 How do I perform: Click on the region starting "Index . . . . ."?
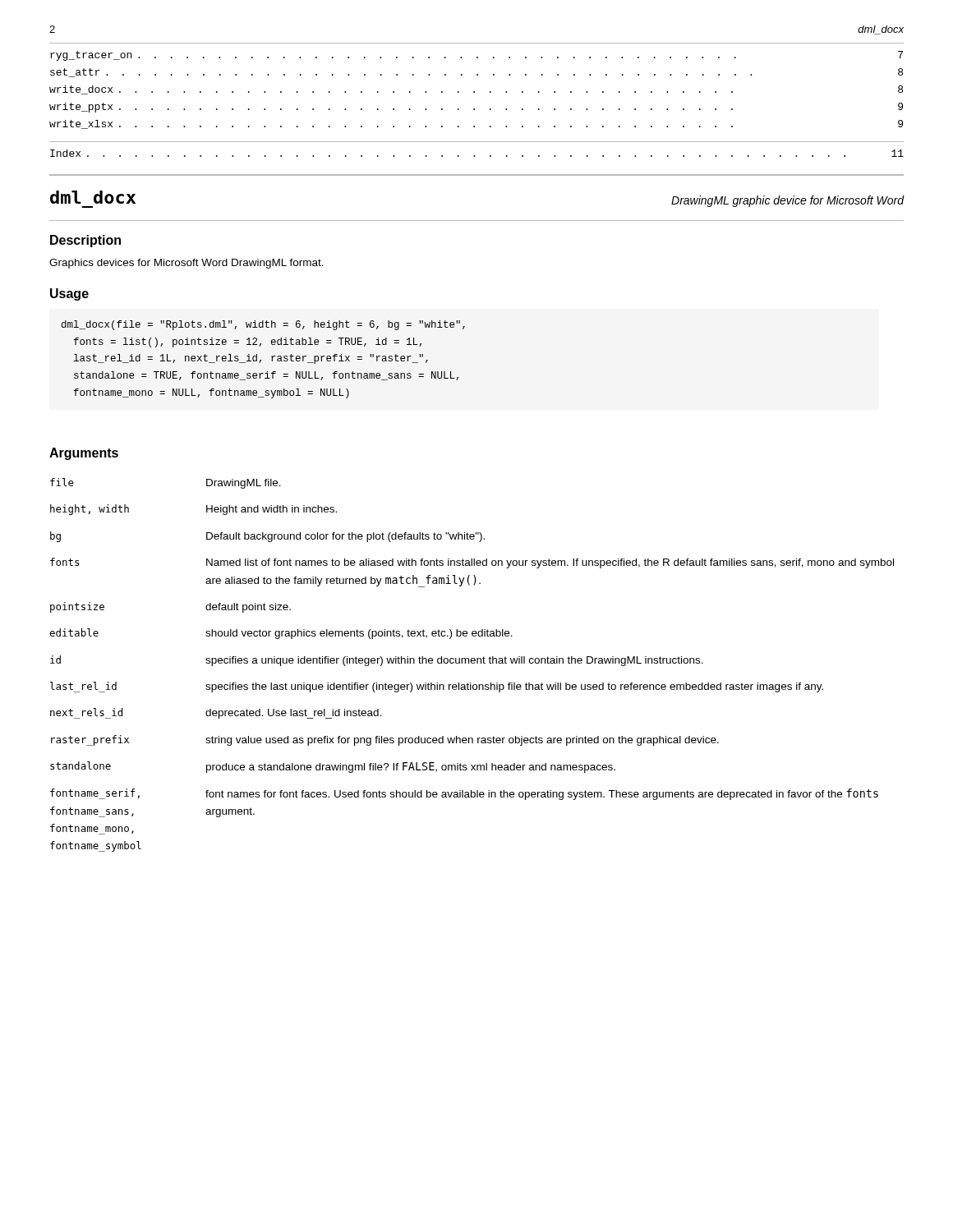(476, 154)
